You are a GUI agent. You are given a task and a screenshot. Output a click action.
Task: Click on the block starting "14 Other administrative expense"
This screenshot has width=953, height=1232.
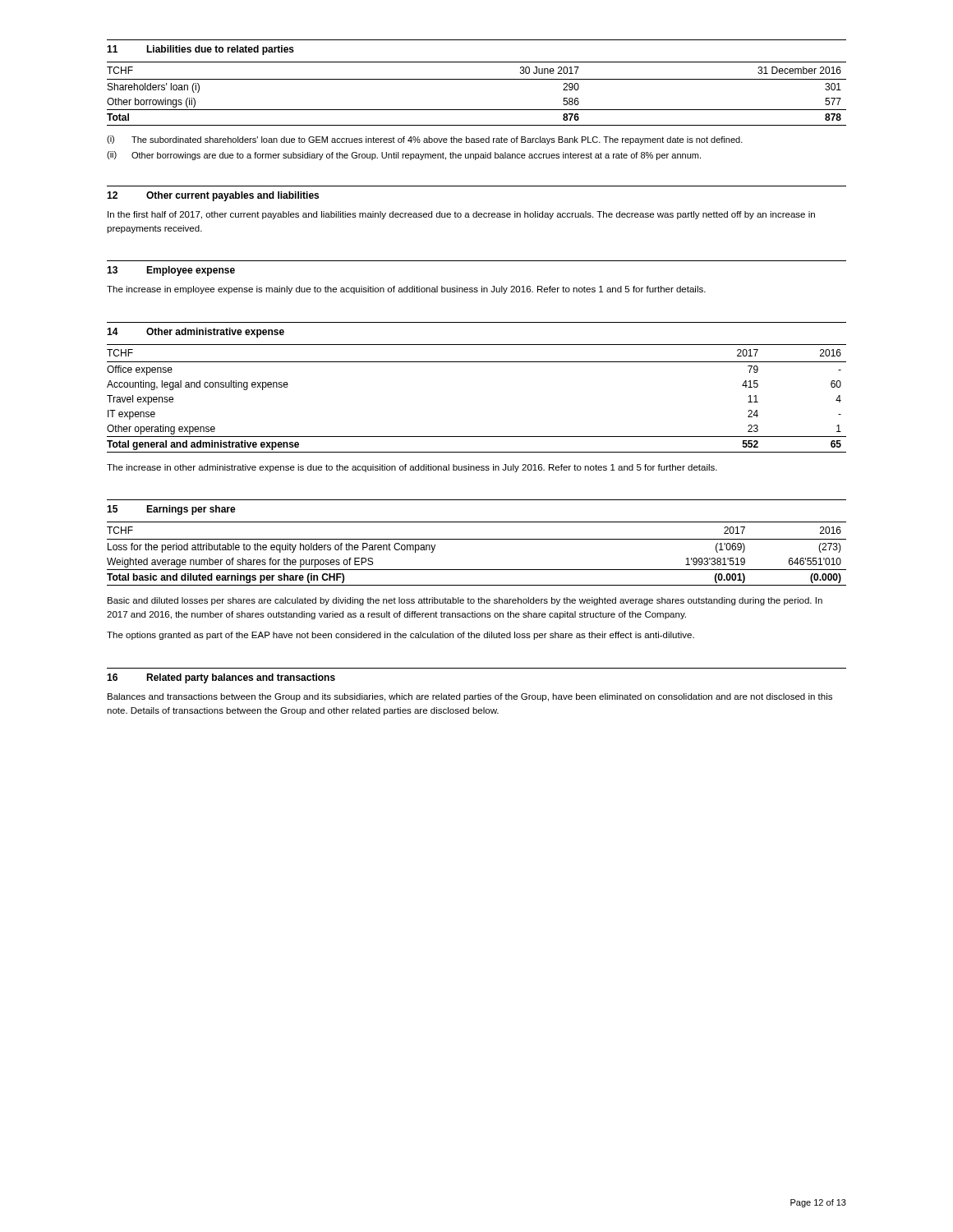pos(476,329)
